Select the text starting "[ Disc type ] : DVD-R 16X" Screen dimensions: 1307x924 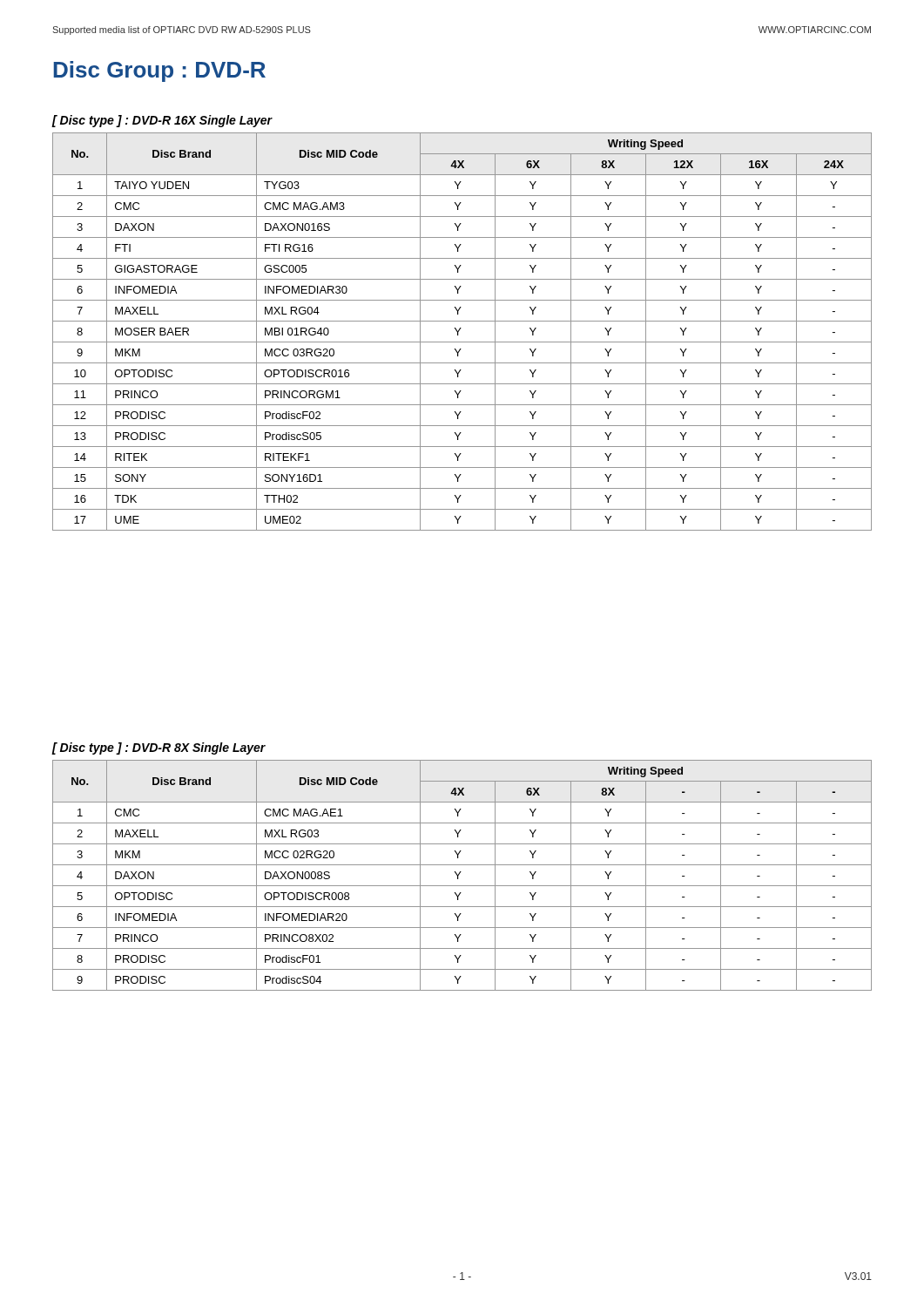click(x=162, y=120)
